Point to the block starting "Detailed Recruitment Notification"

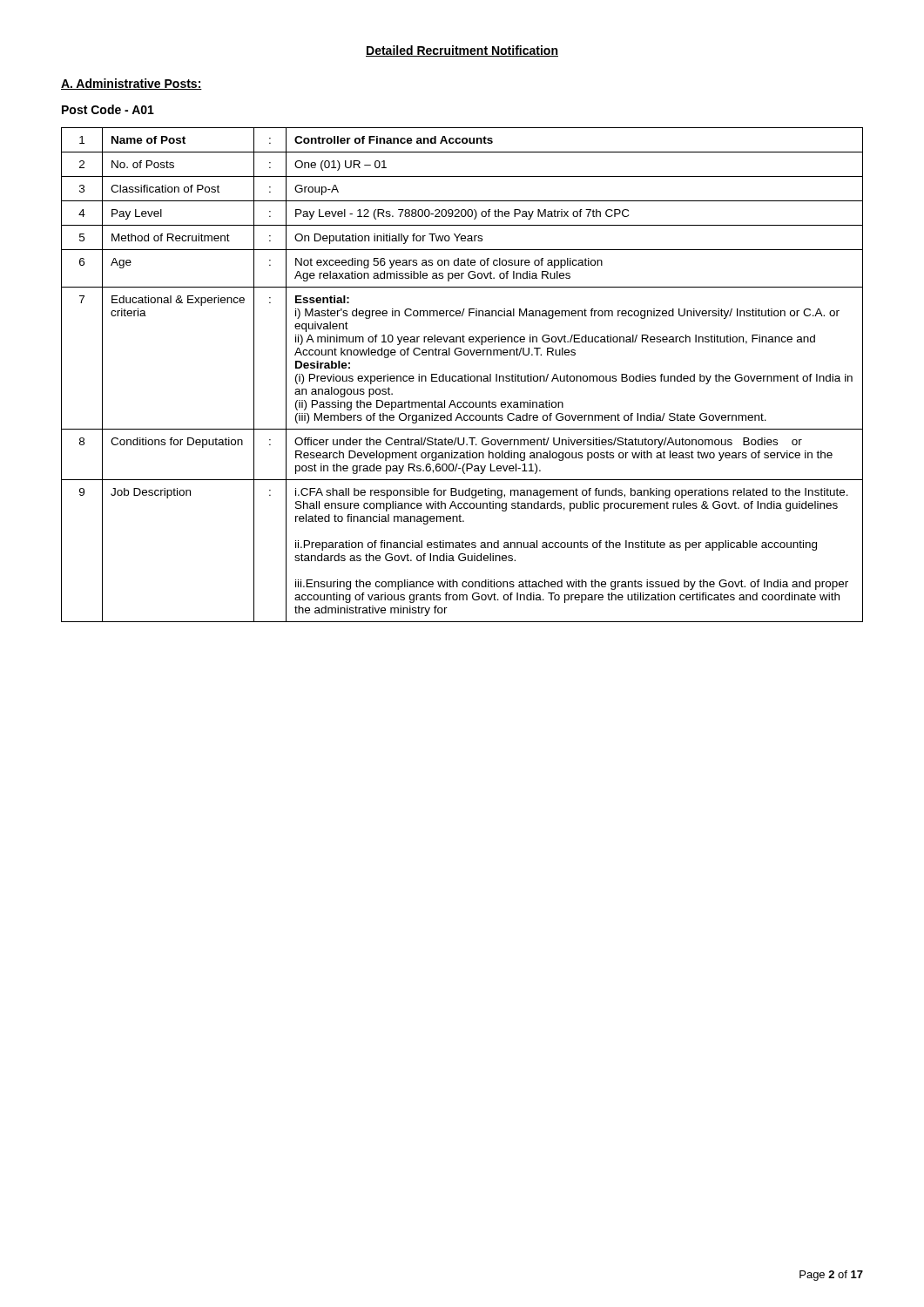(x=462, y=51)
